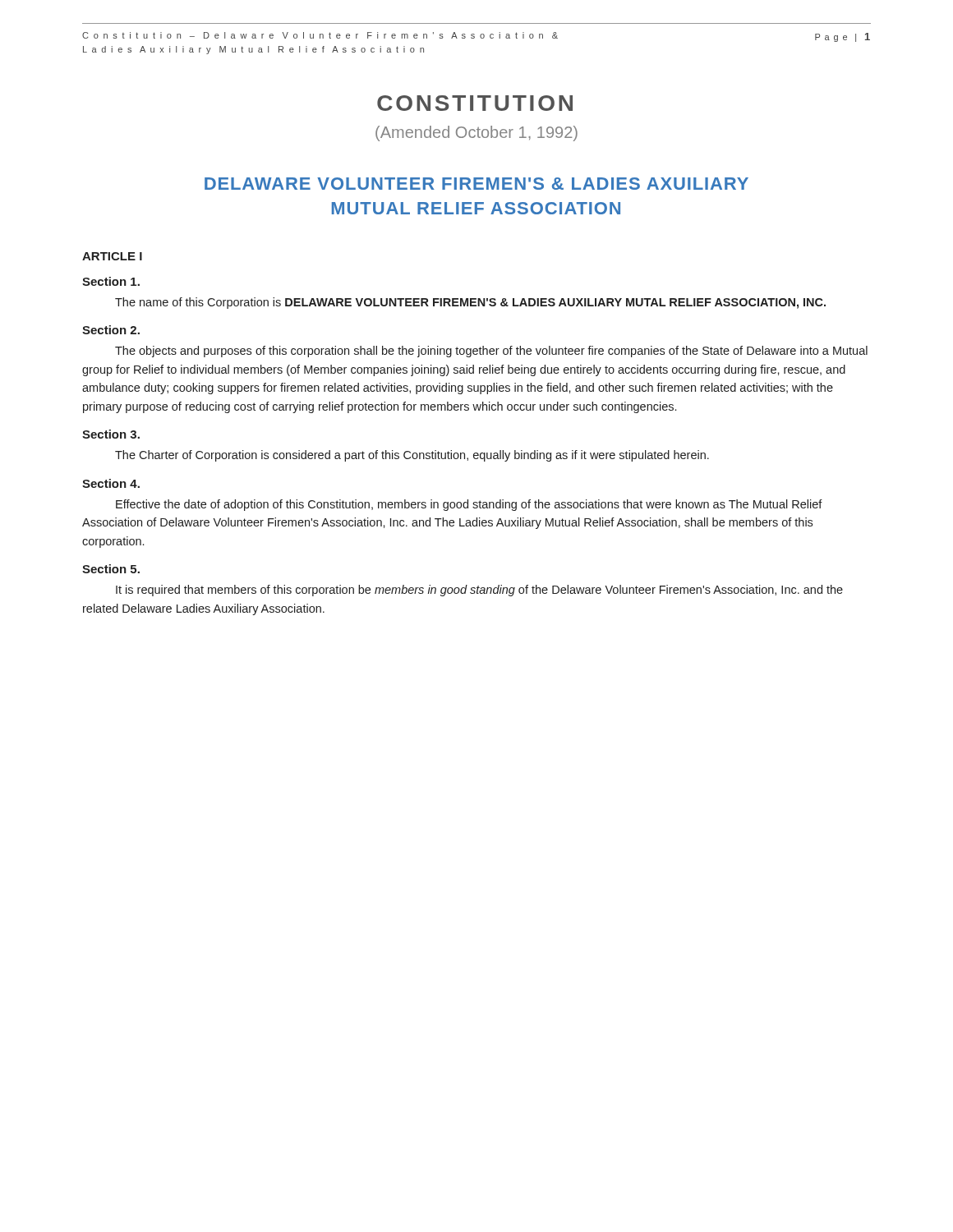Navigate to the passage starting "DELAWARE VOLUNTEER FIREMEN'S & LADIES AXUILIARY"
Viewport: 953px width, 1232px height.
tap(476, 184)
